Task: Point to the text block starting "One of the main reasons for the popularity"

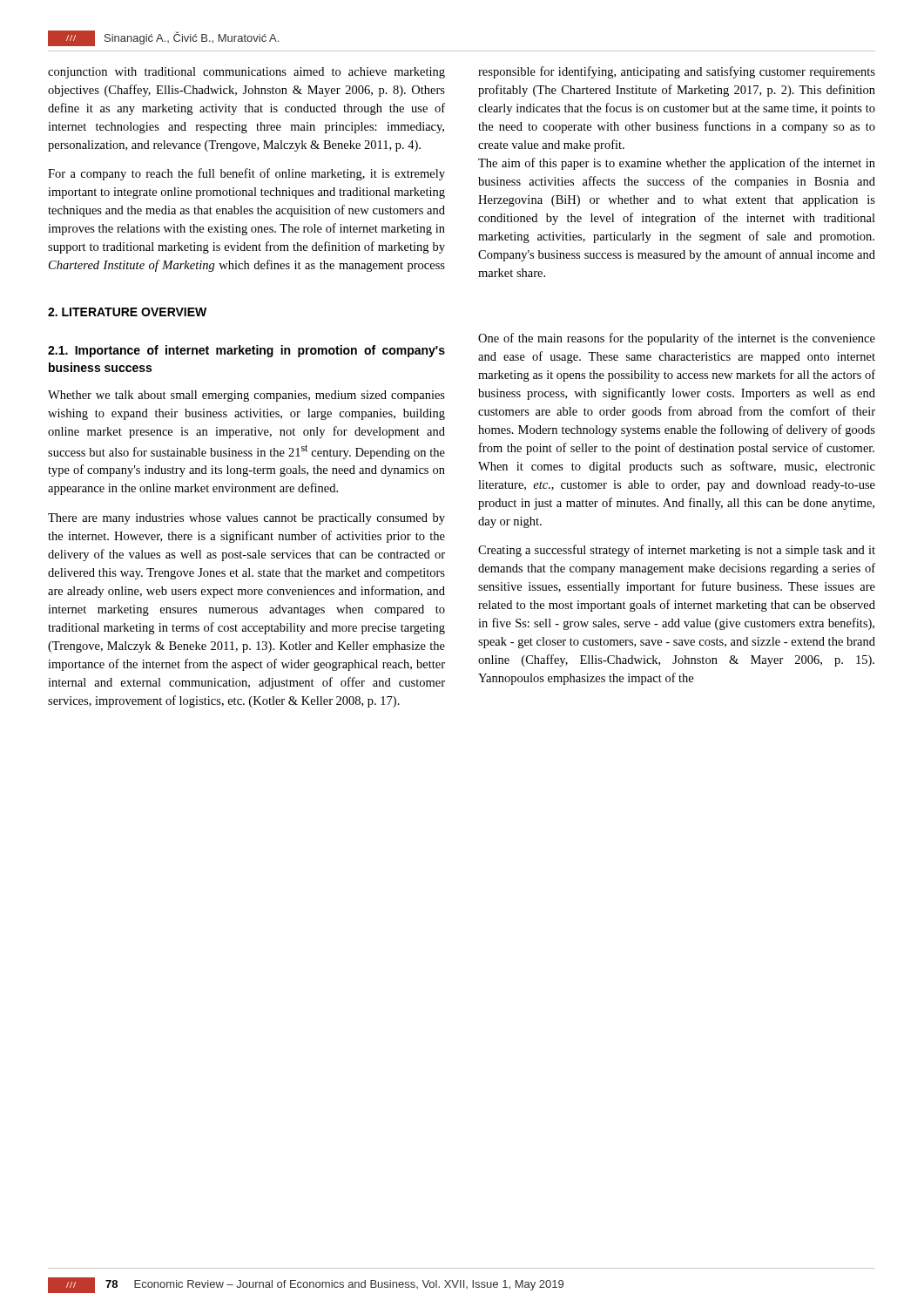Action: 677,430
